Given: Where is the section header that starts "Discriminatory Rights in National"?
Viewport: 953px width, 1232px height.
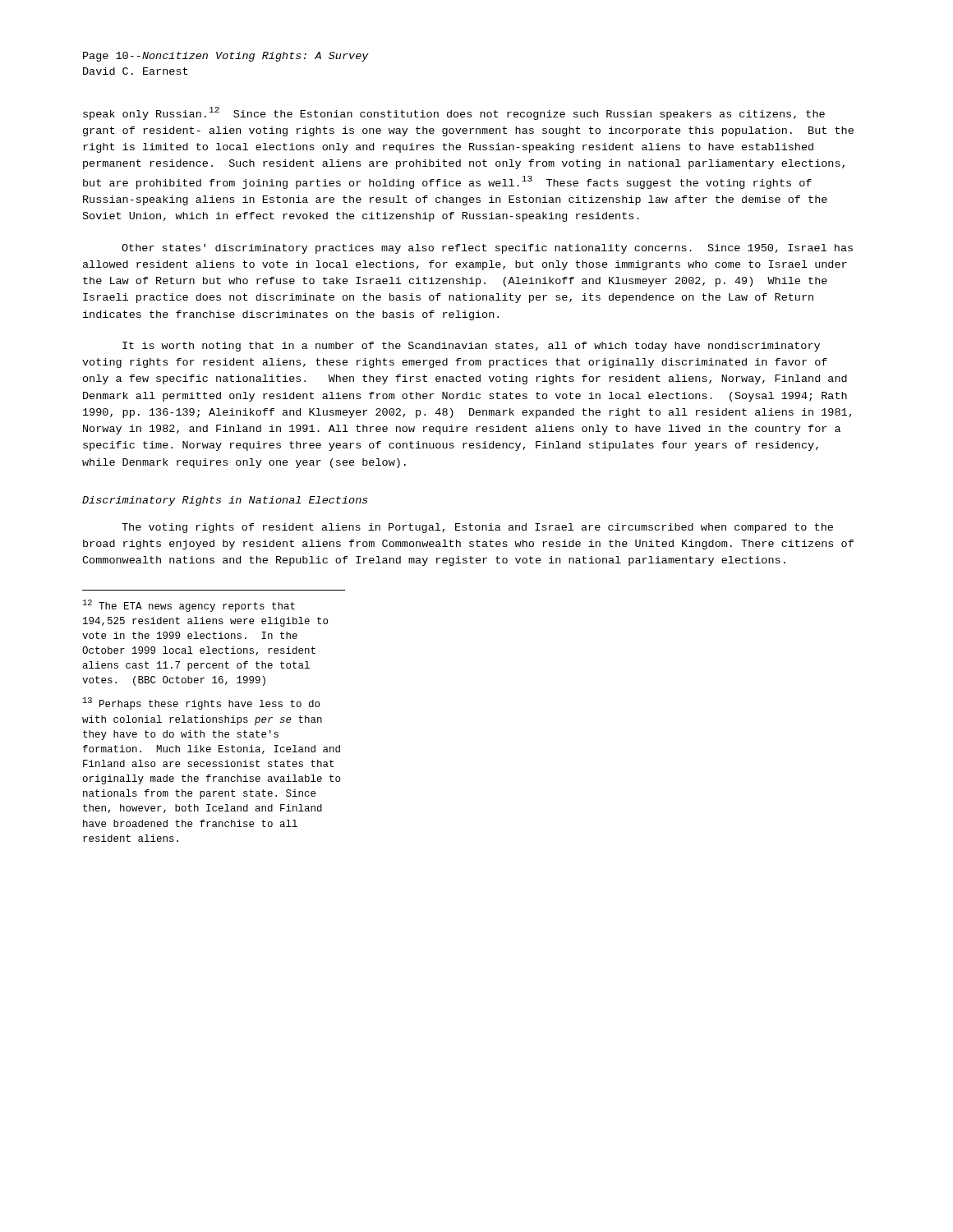Looking at the screenshot, I should (225, 500).
